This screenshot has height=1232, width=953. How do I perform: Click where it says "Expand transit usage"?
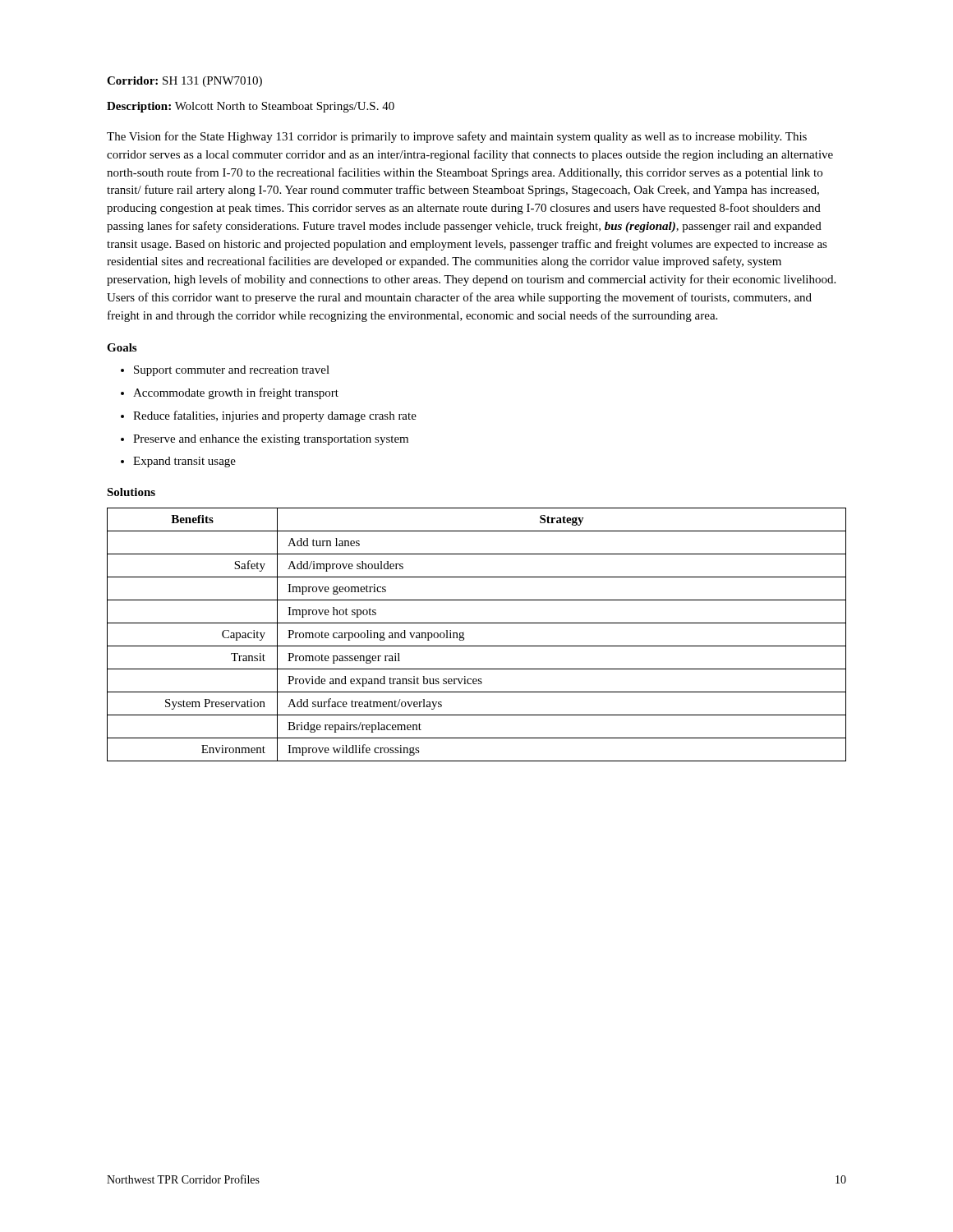178,462
